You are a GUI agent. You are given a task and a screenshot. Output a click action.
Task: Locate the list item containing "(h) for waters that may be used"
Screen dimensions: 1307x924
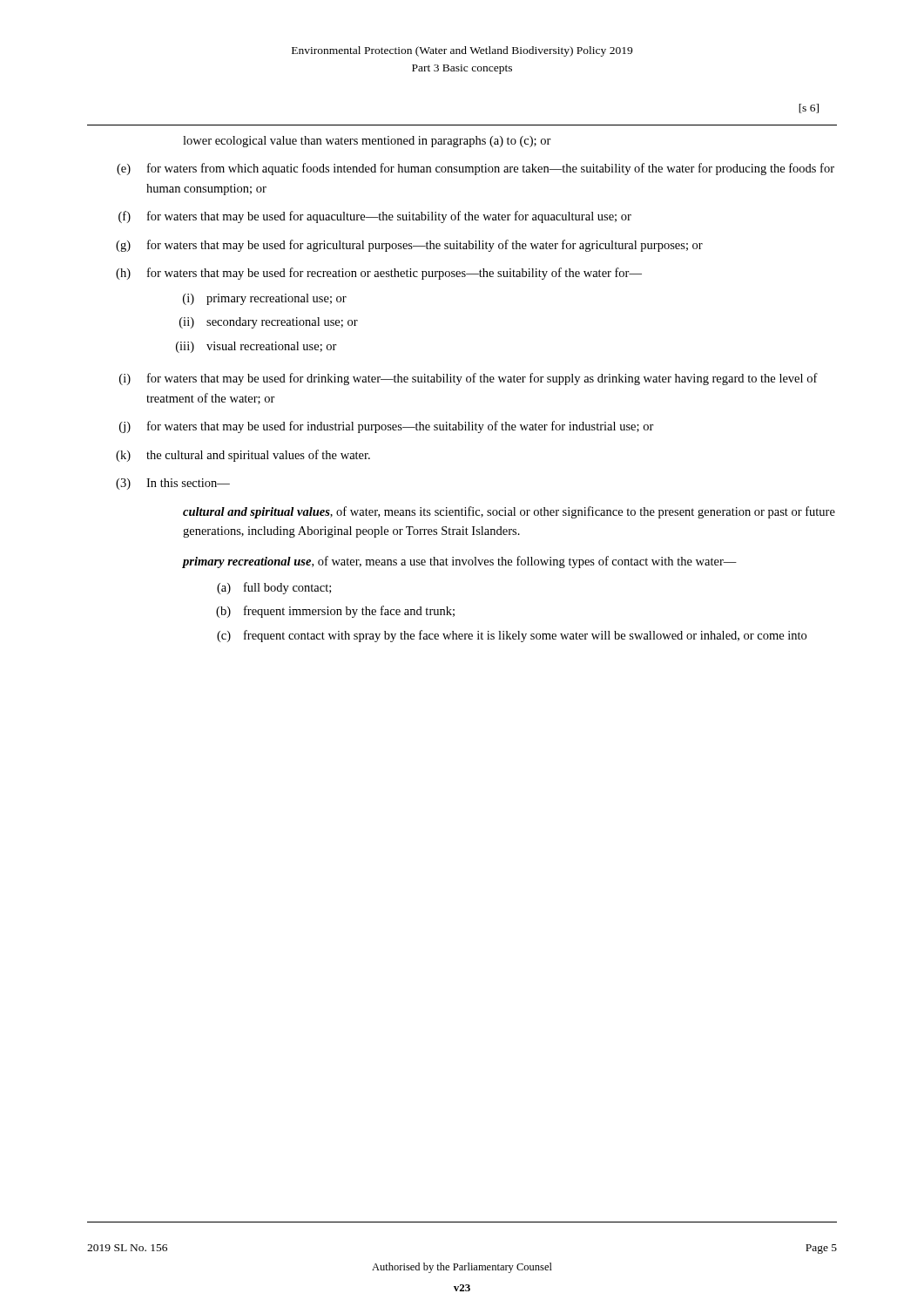click(x=379, y=274)
